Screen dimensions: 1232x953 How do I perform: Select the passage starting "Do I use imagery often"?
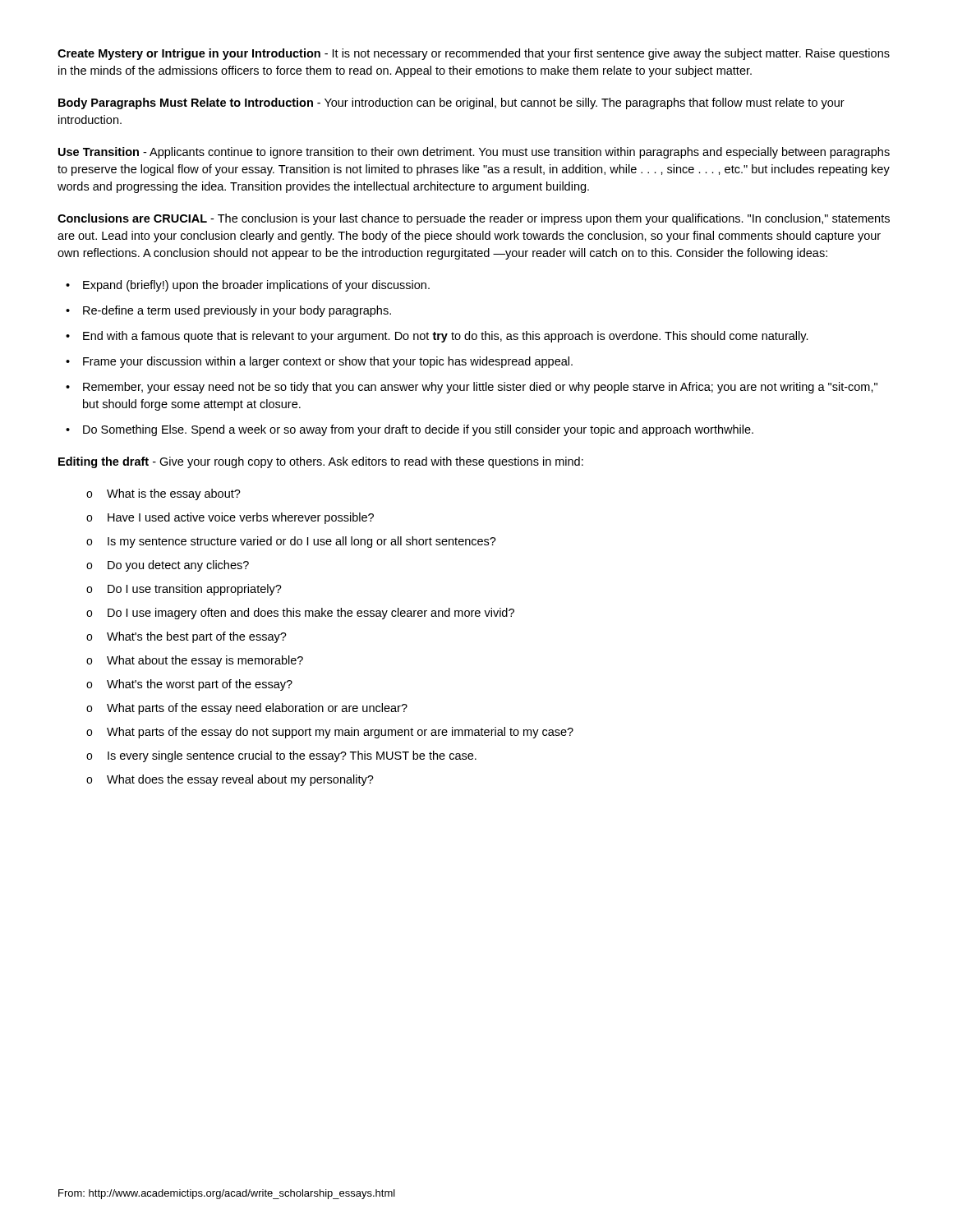click(x=311, y=613)
